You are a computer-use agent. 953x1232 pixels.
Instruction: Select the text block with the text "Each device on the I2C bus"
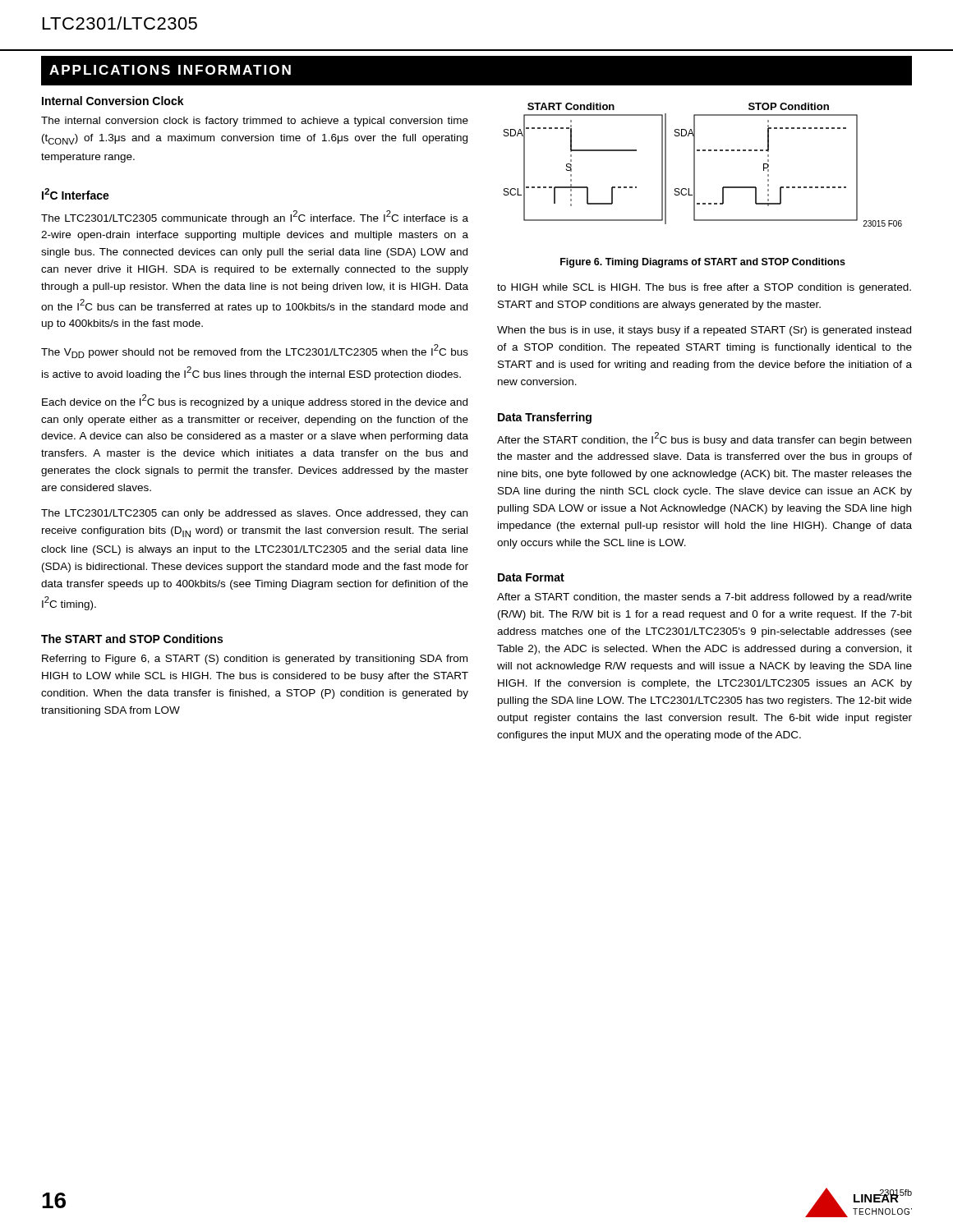point(255,443)
